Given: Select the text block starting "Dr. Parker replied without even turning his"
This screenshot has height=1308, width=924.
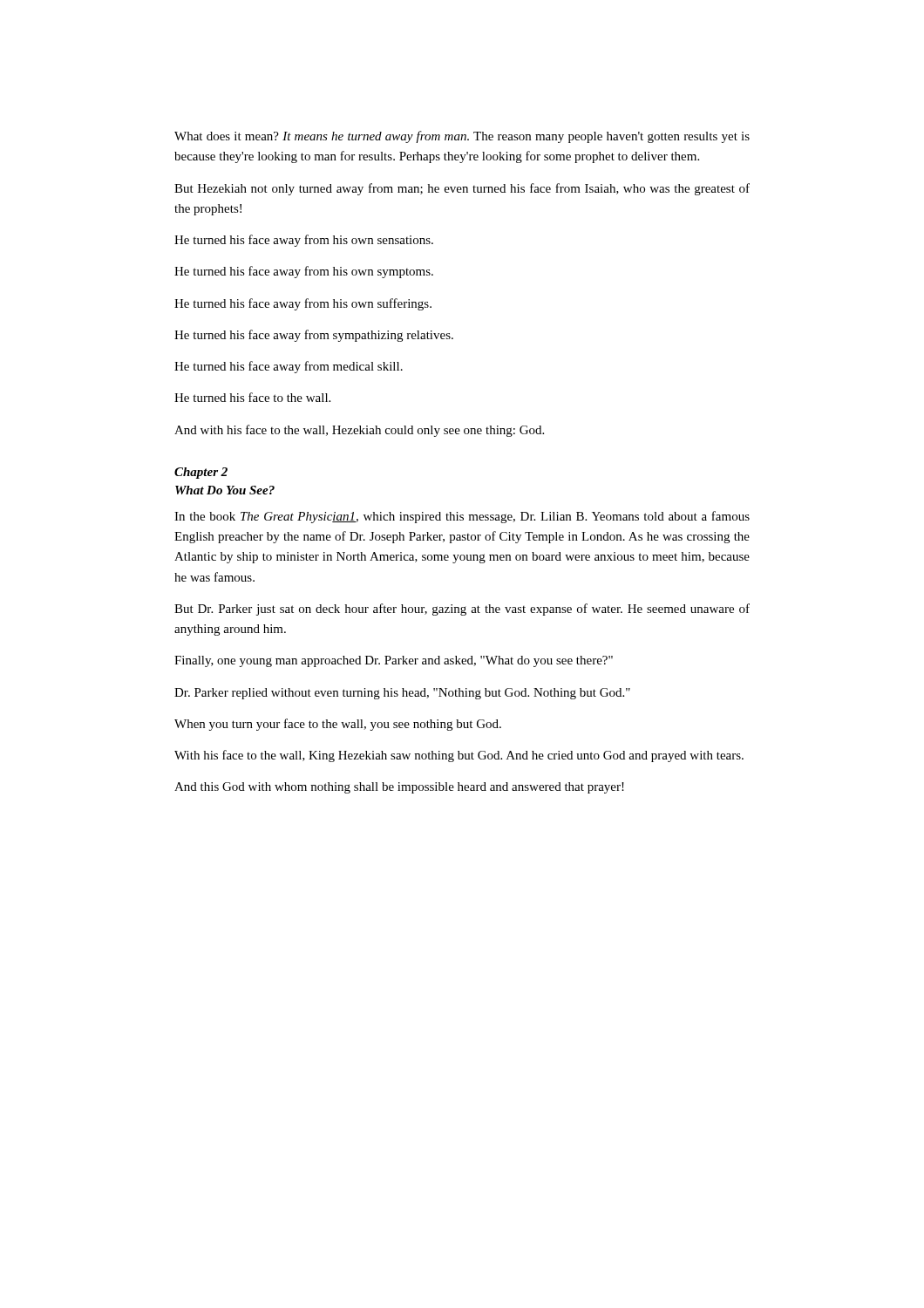Looking at the screenshot, I should pyautogui.click(x=402, y=692).
